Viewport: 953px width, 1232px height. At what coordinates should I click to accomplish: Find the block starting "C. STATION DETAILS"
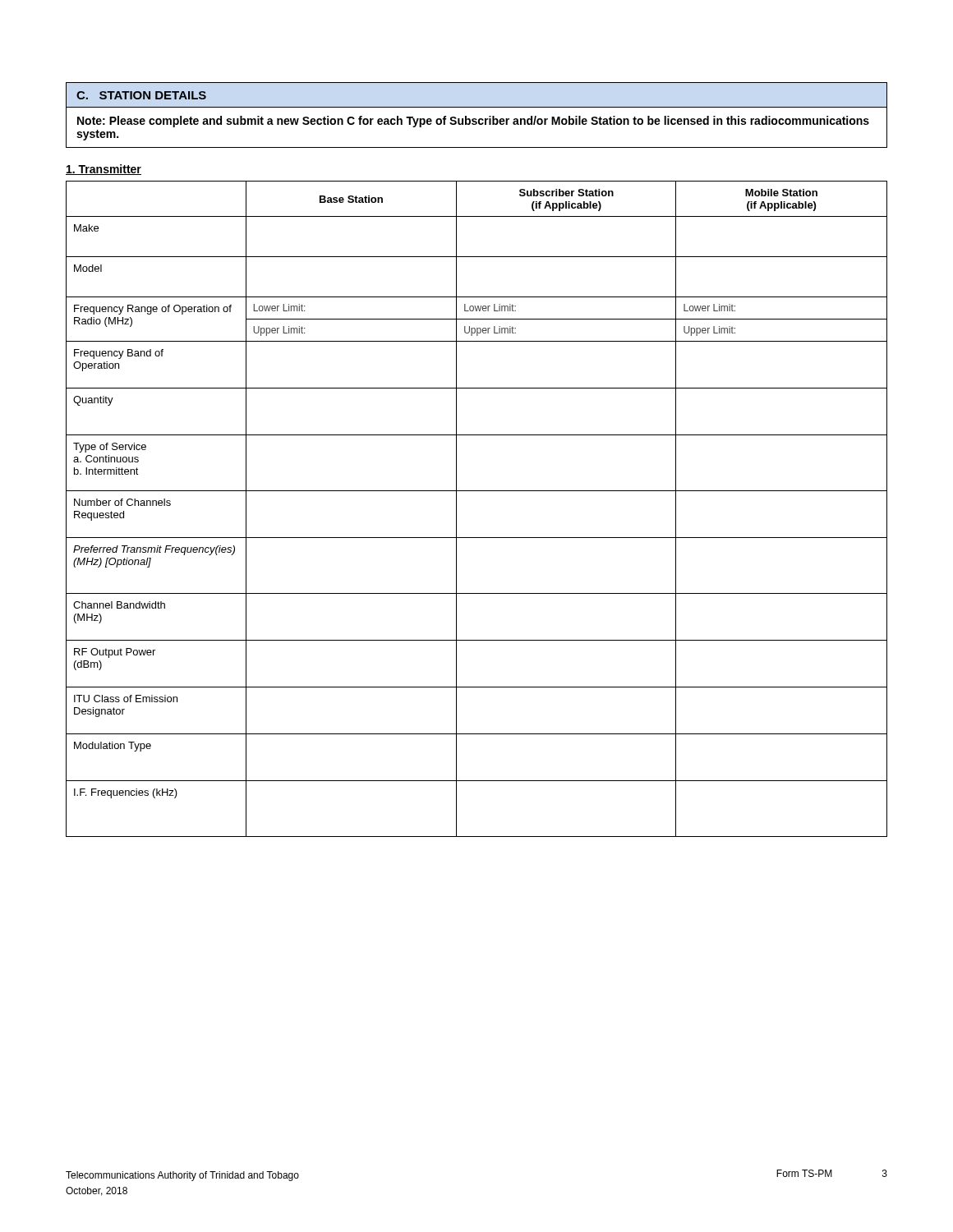[x=476, y=95]
